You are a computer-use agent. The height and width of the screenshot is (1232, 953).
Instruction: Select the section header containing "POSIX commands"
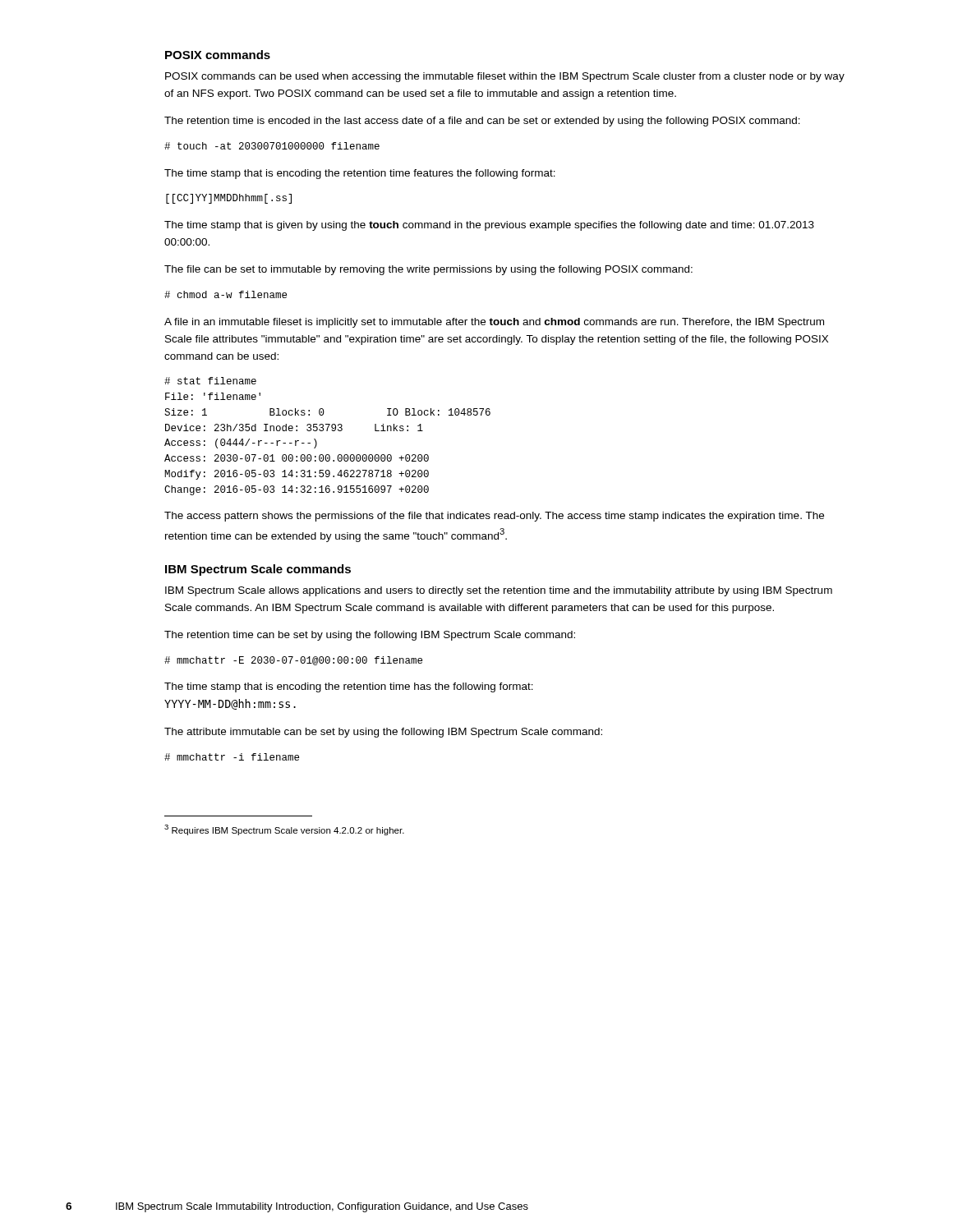pyautogui.click(x=217, y=55)
